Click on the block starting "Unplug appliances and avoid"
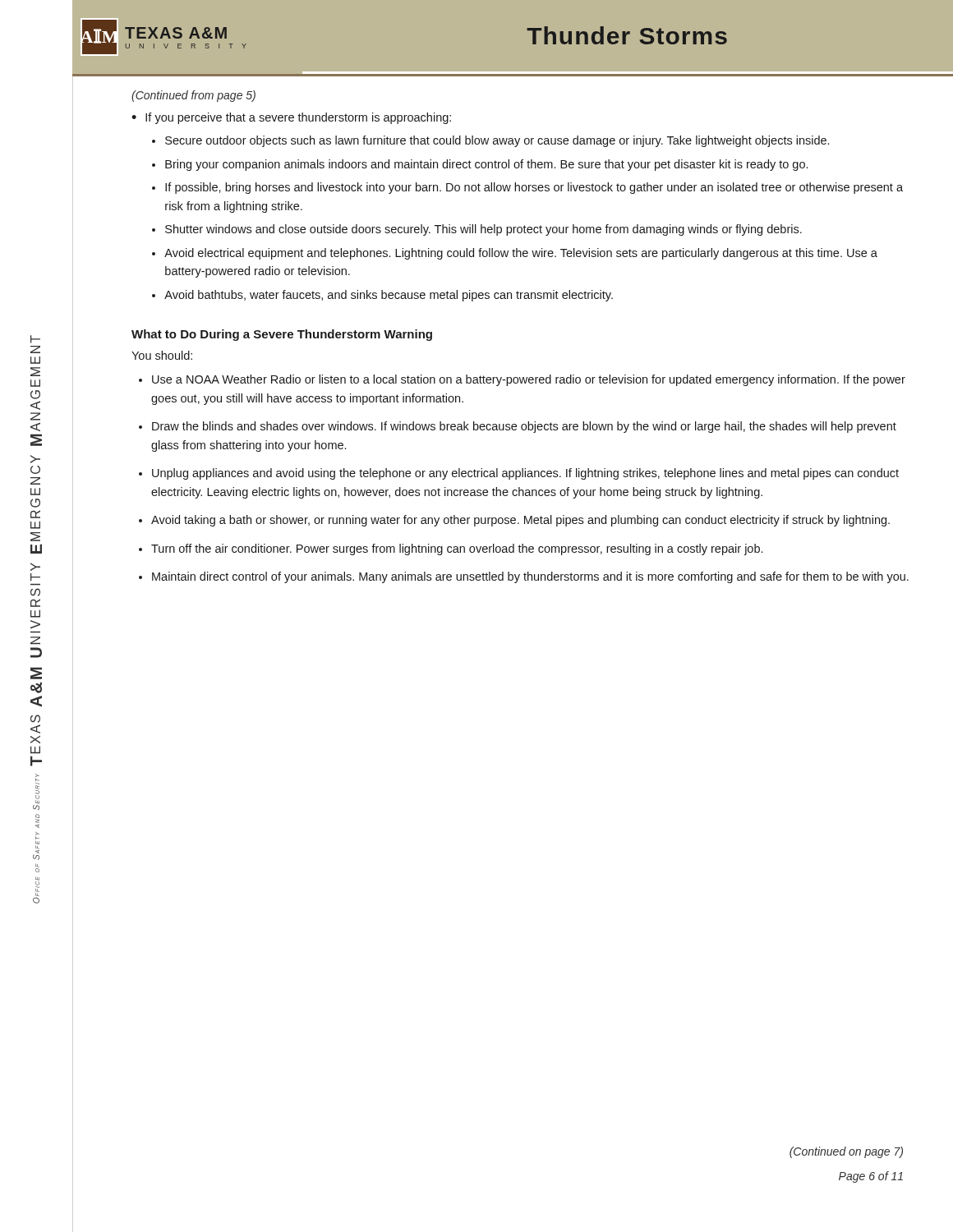Image resolution: width=953 pixels, height=1232 pixels. pos(525,482)
